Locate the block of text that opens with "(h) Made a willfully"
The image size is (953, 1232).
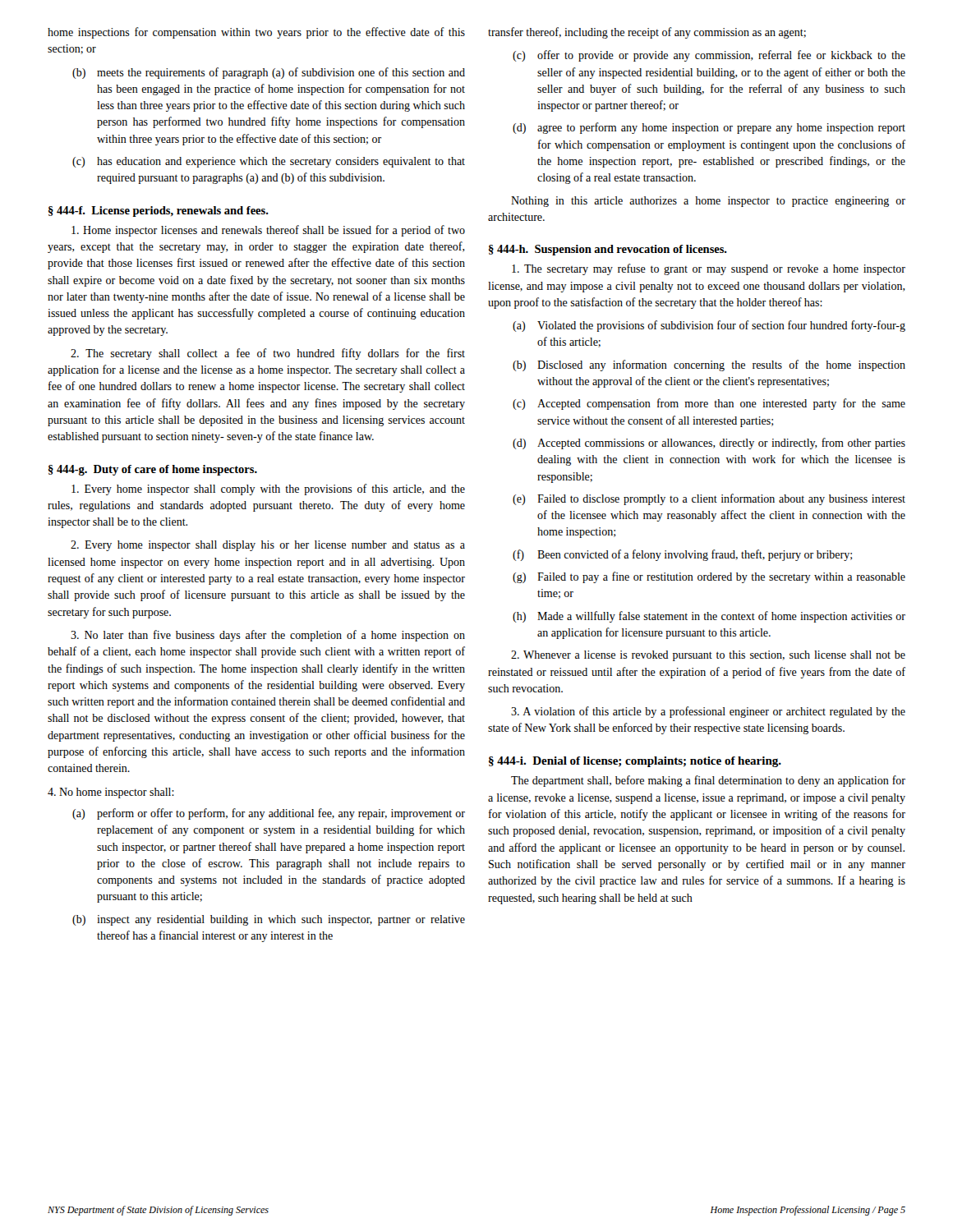[709, 625]
